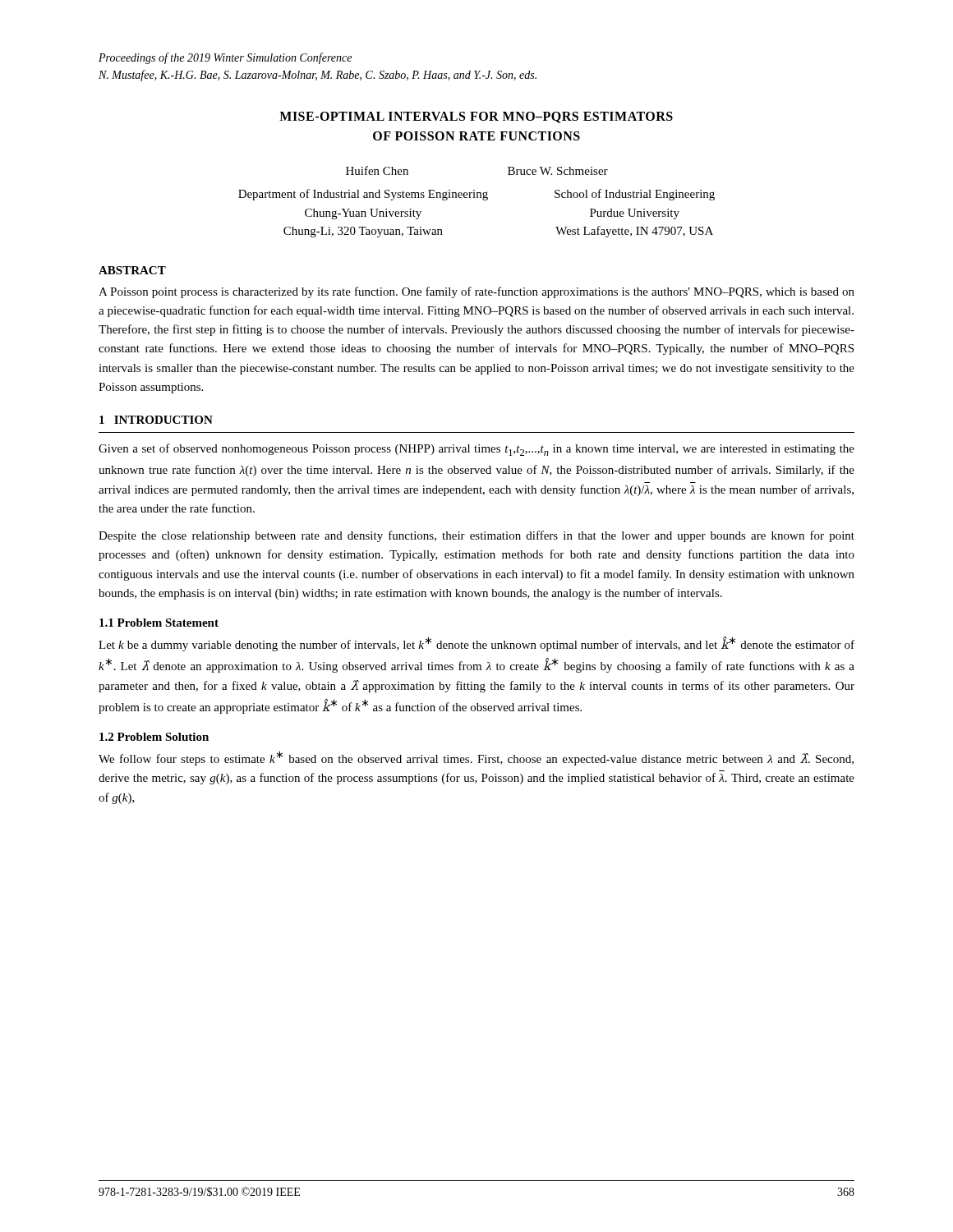
Task: Find the text block that says "Despite the close relationship between rate"
Action: (476, 564)
